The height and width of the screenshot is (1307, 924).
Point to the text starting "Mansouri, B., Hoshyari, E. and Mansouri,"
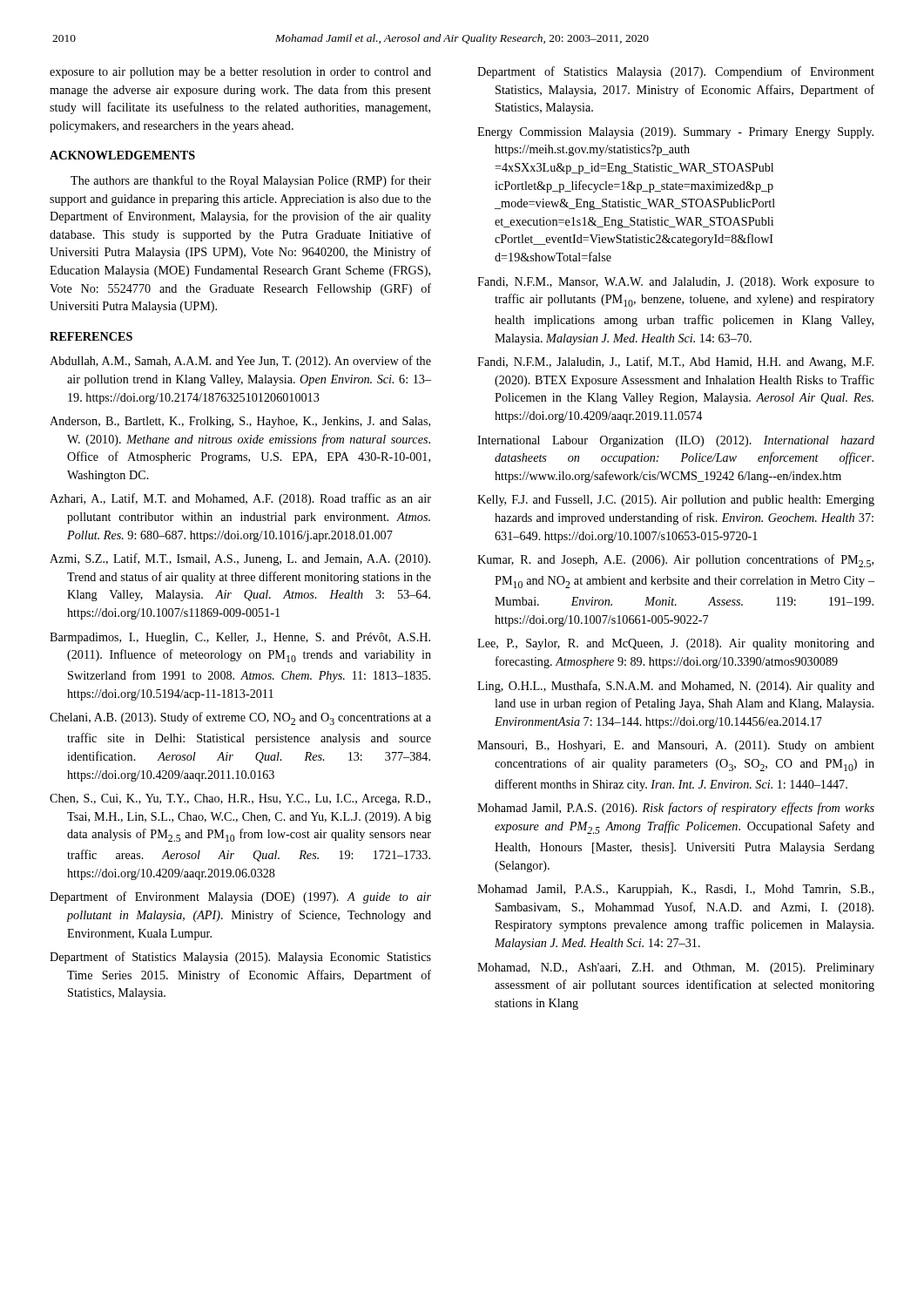(676, 765)
